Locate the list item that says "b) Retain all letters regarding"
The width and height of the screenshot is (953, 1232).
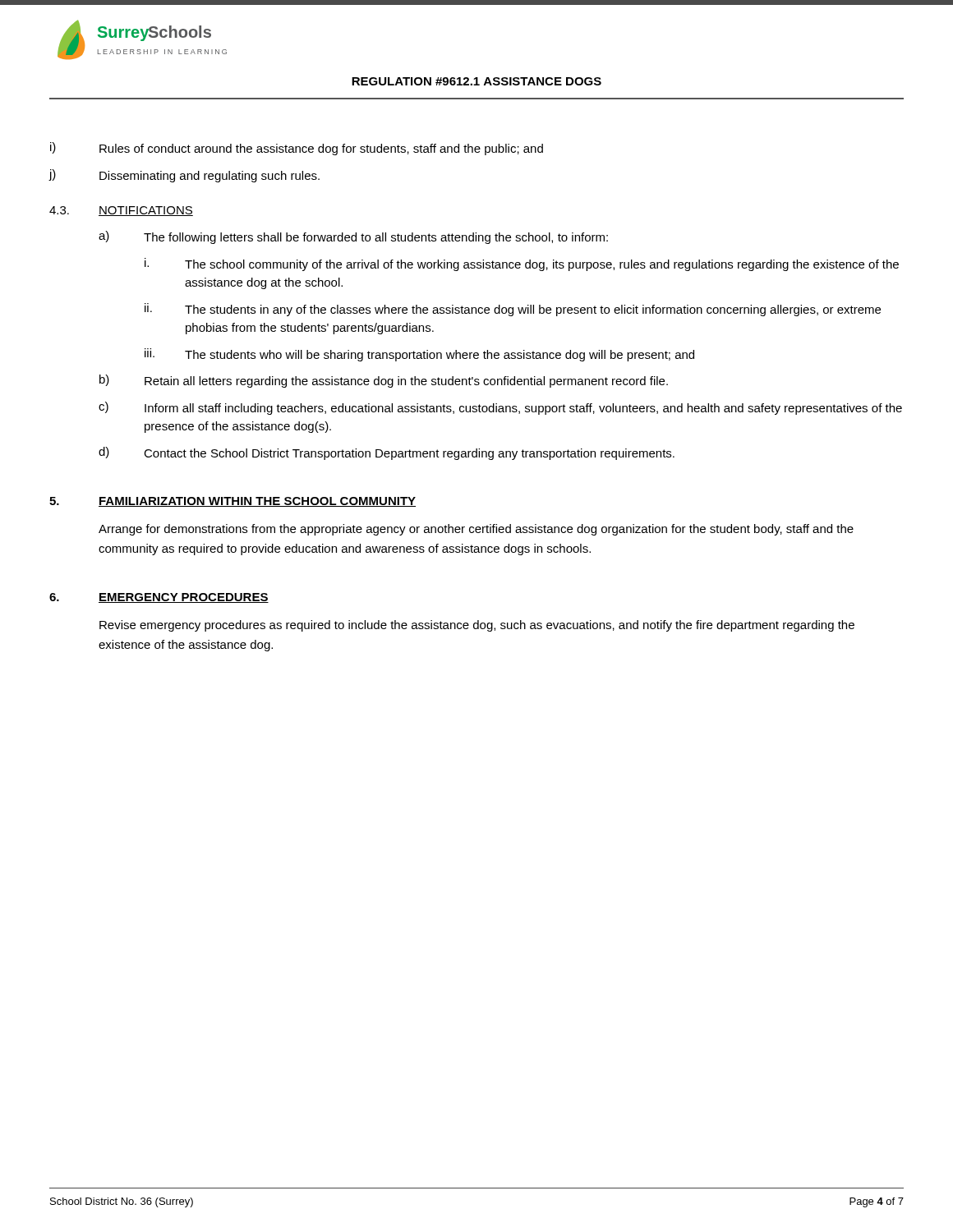[501, 381]
